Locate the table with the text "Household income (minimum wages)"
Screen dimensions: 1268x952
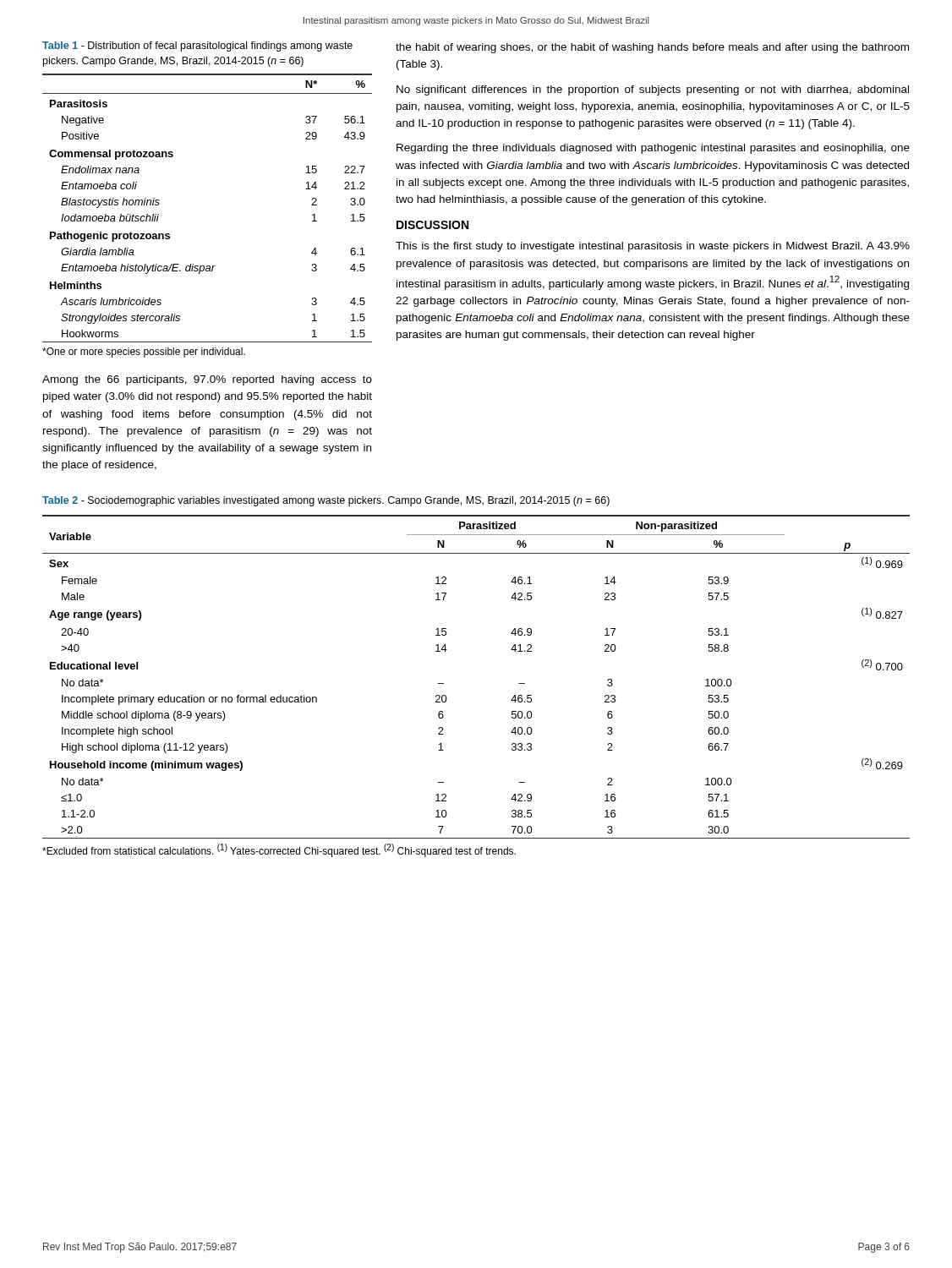[x=476, y=677]
